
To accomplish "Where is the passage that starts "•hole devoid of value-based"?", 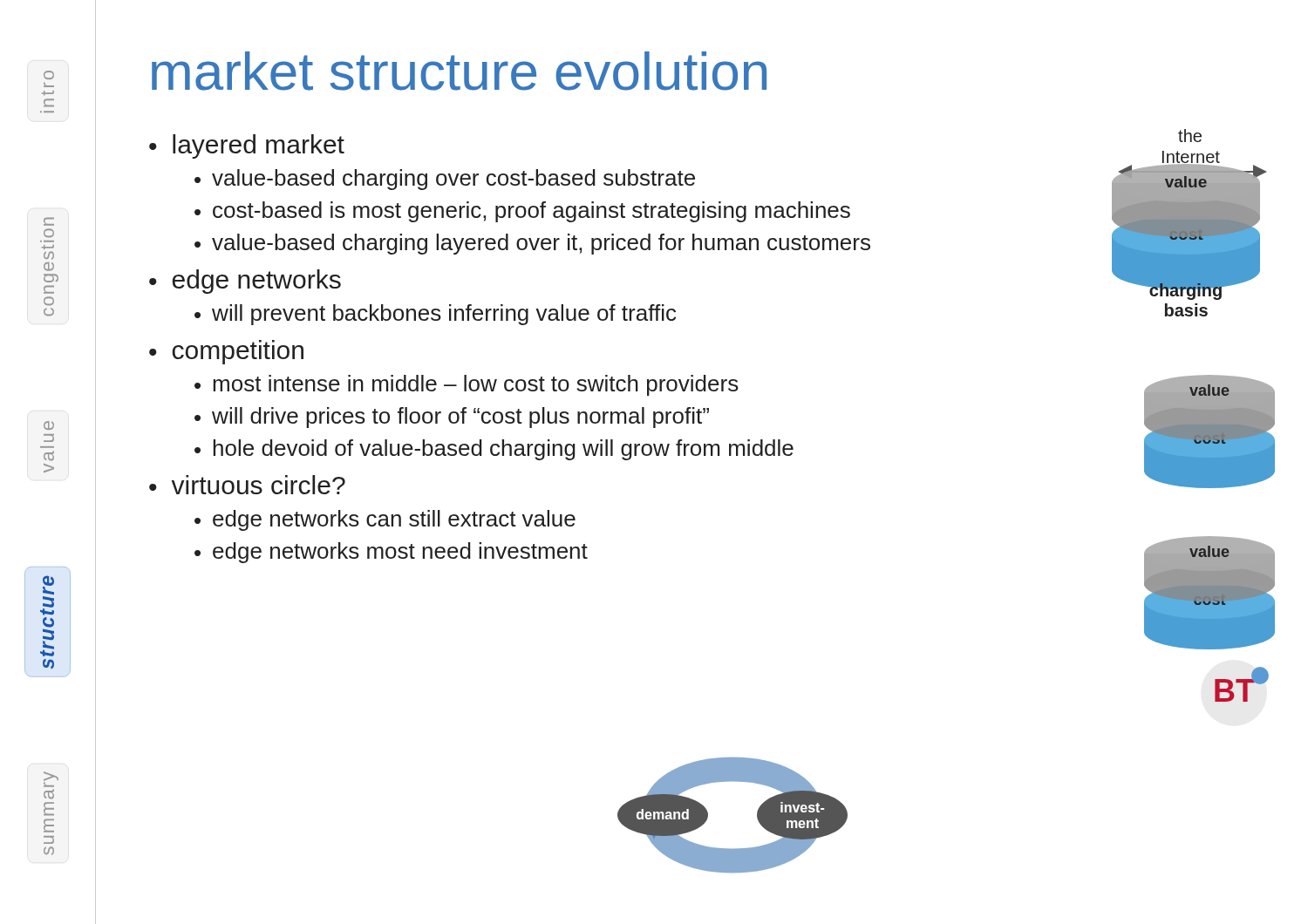I will point(494,449).
